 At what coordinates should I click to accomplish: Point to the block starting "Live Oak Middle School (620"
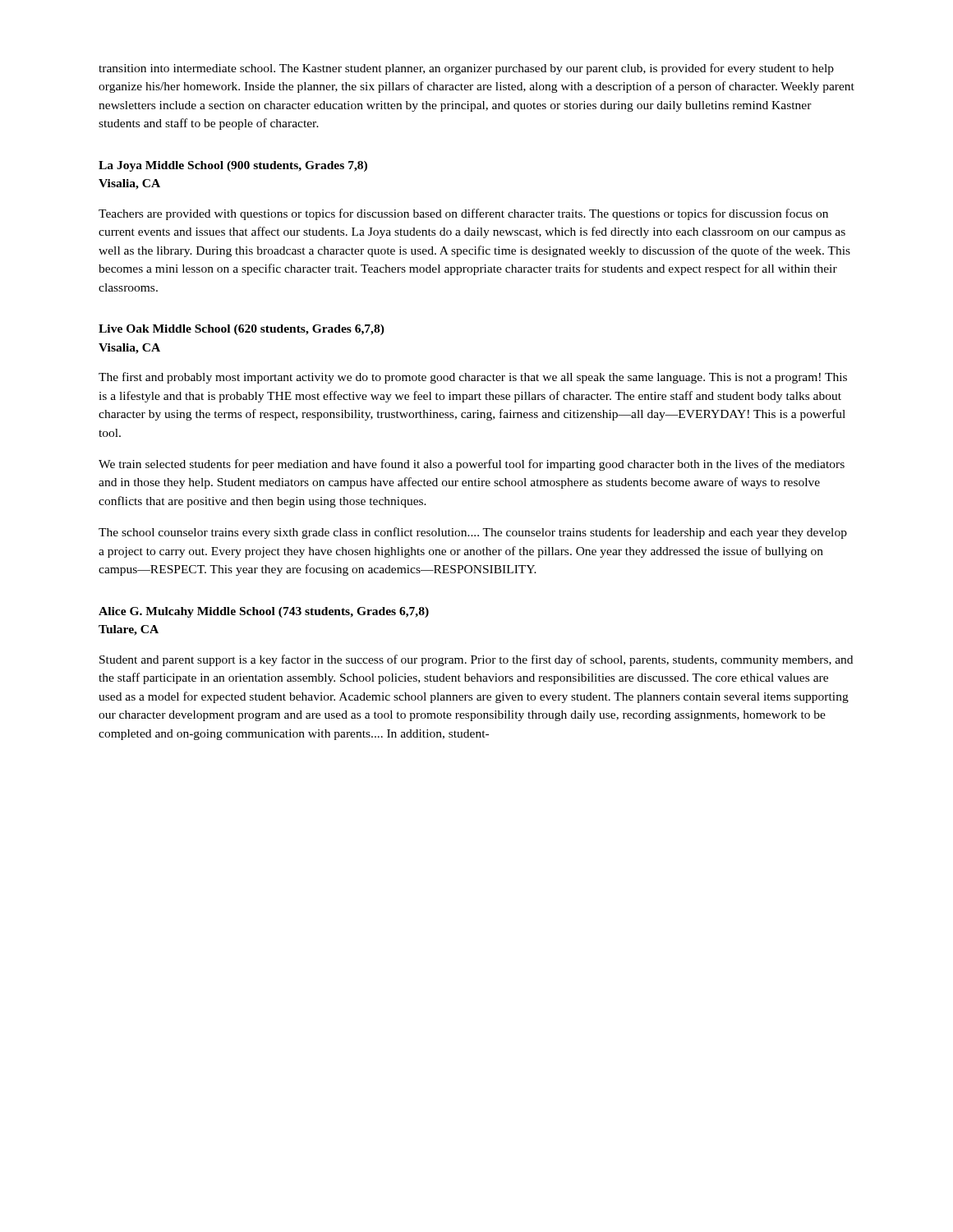[x=241, y=338]
